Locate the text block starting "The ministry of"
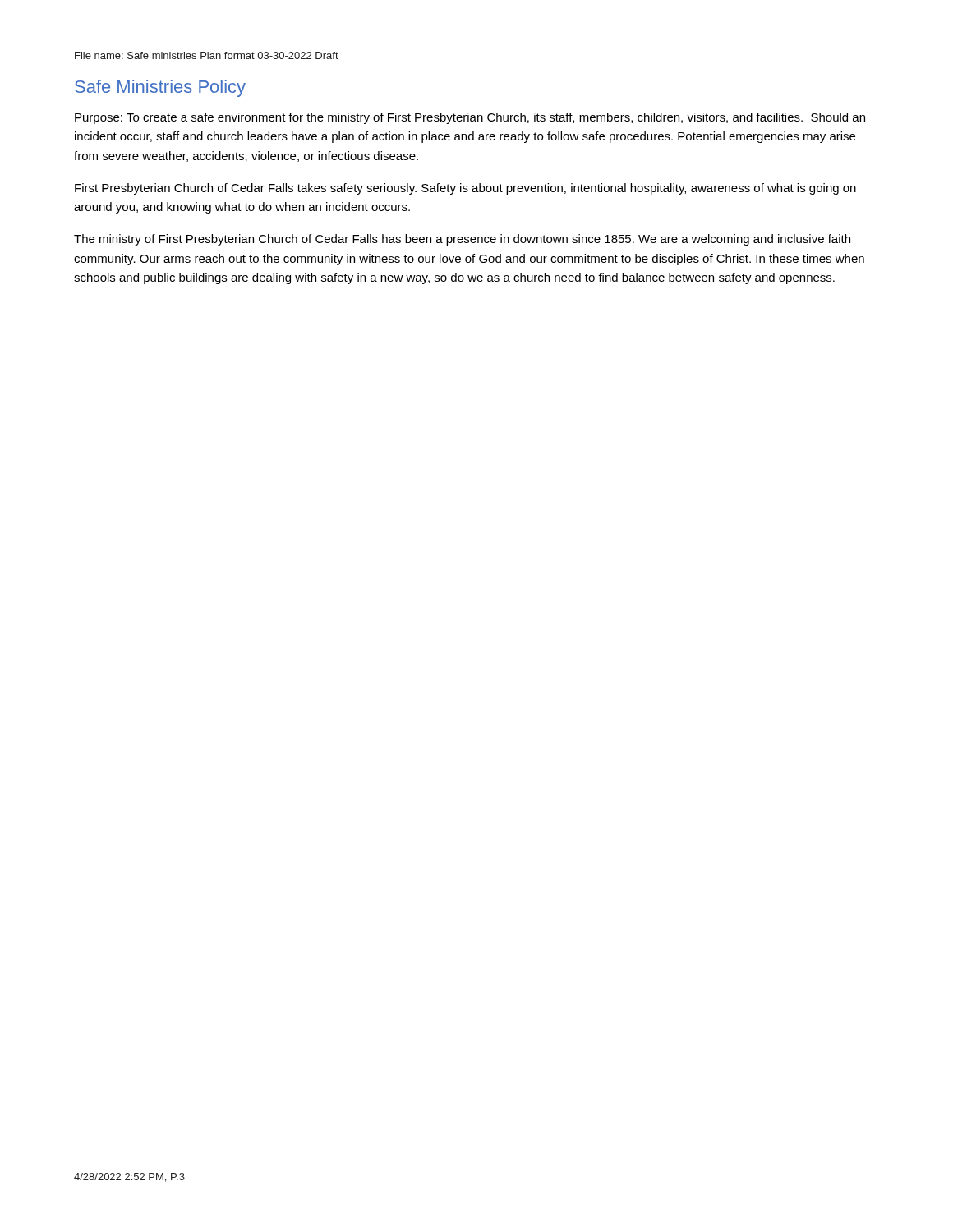Screen dimensions: 1232x953 pos(469,258)
